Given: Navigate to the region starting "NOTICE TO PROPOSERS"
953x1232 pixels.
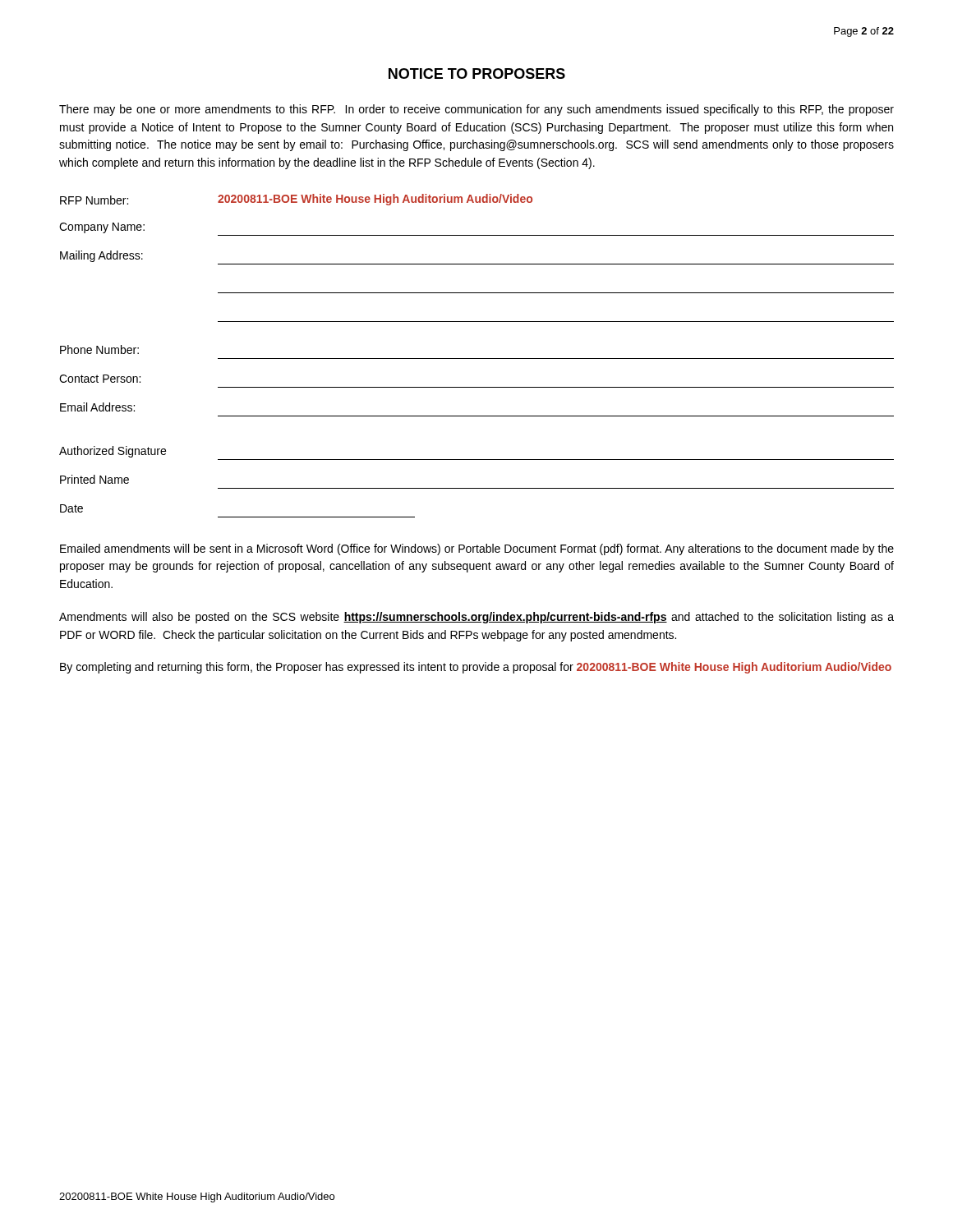Looking at the screenshot, I should coord(476,74).
